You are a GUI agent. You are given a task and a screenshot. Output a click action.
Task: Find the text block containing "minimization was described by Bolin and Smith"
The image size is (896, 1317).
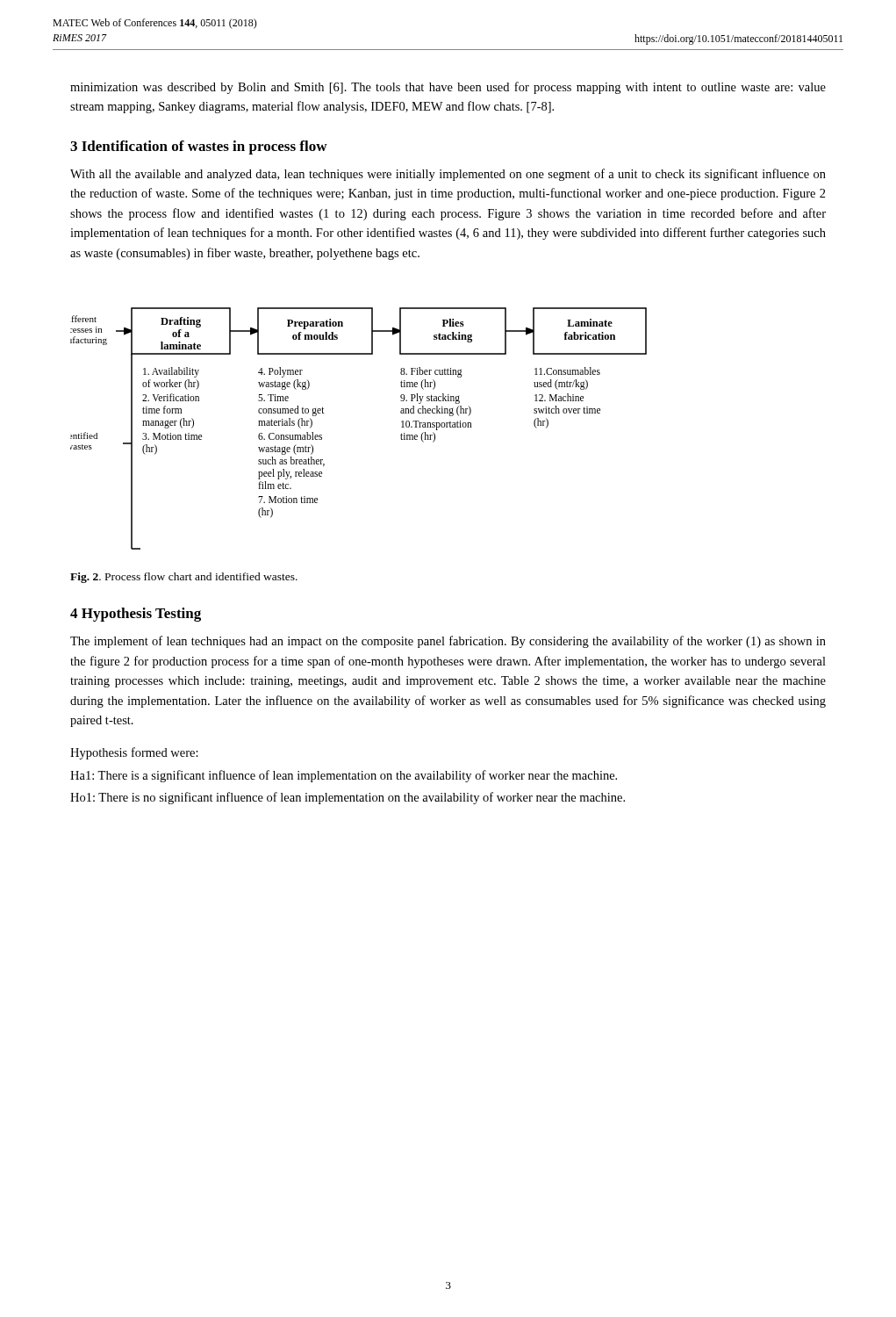(448, 97)
